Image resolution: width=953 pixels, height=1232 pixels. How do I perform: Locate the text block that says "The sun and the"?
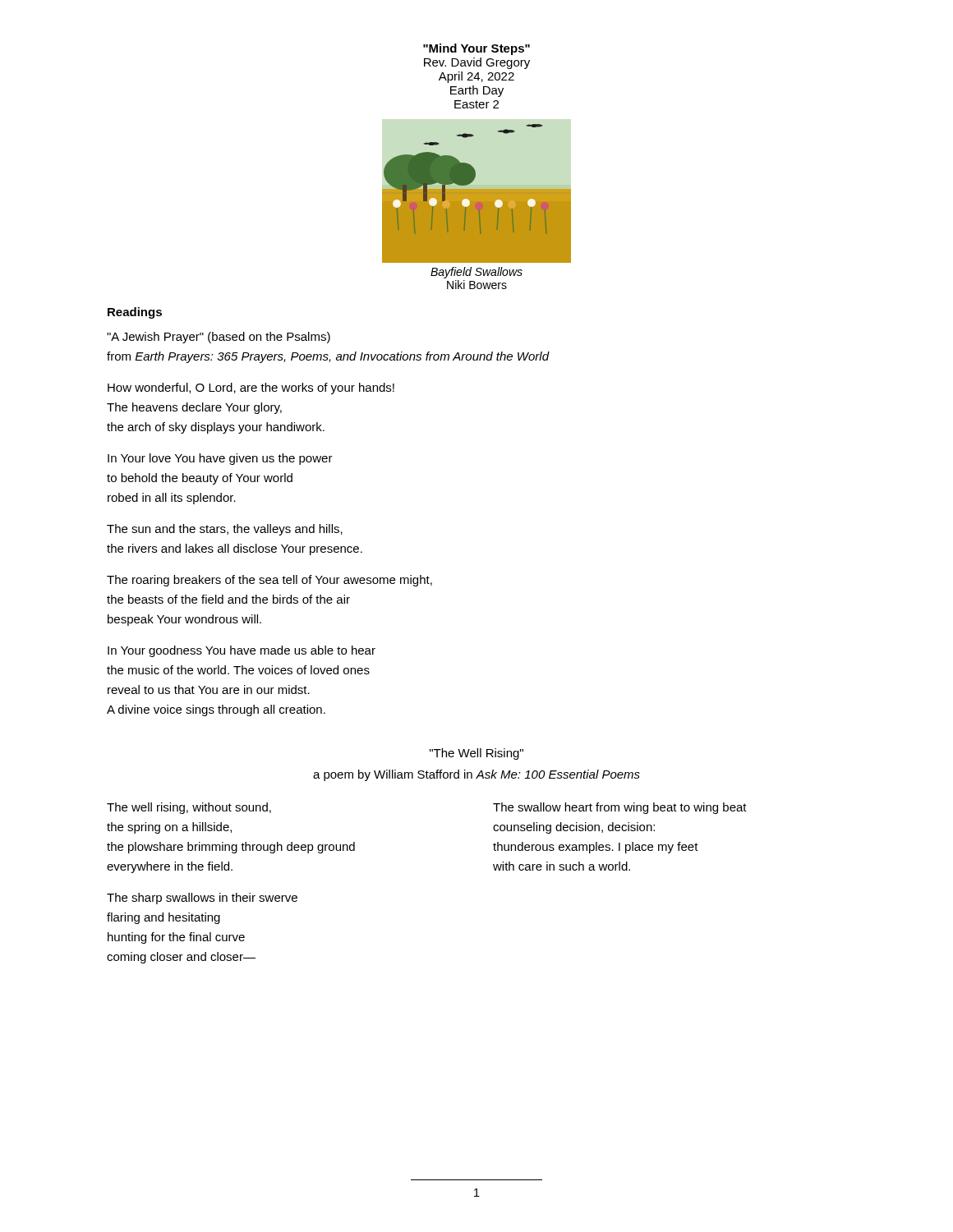(x=235, y=538)
